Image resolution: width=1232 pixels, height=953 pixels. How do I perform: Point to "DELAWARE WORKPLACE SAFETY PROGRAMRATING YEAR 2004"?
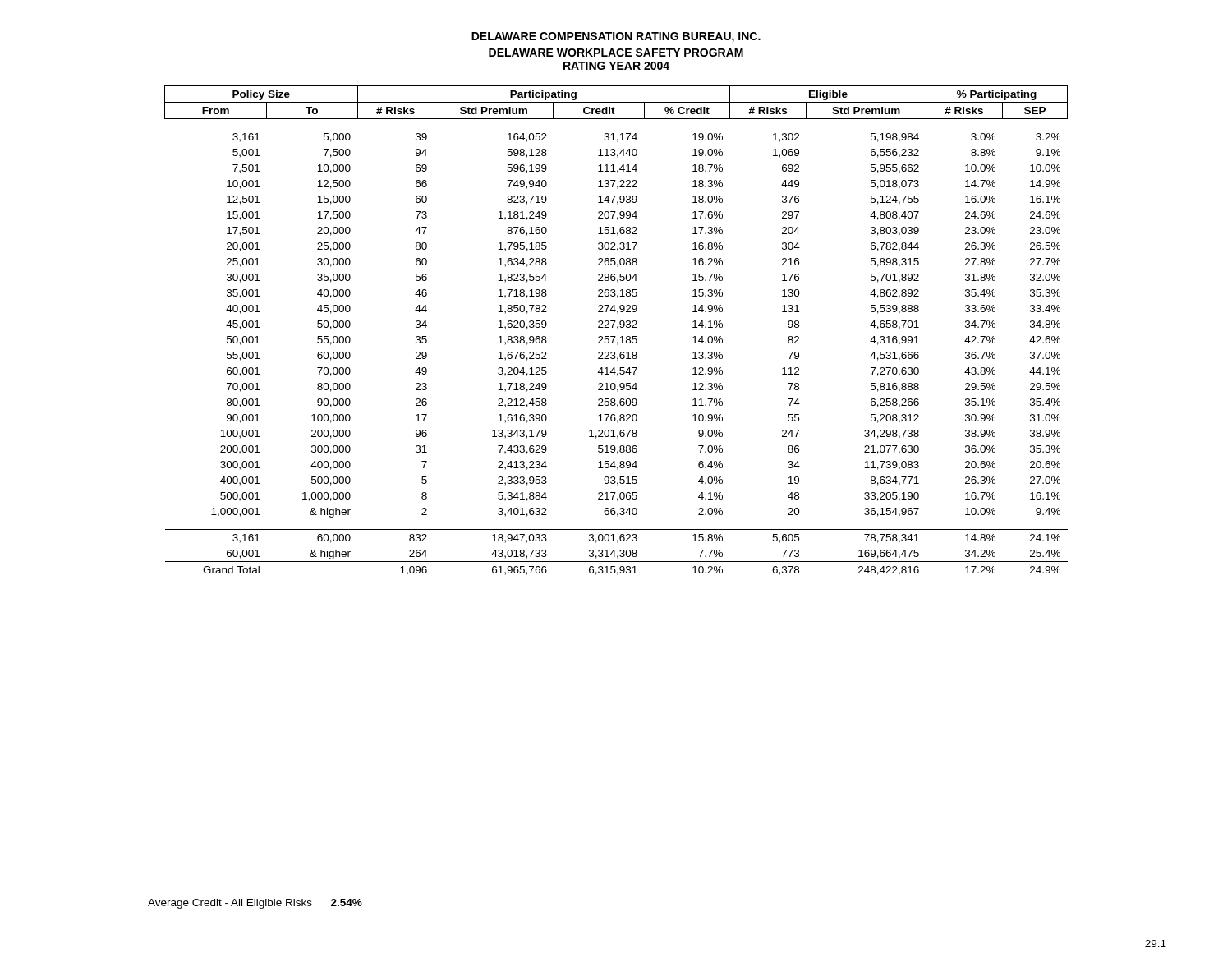616,59
